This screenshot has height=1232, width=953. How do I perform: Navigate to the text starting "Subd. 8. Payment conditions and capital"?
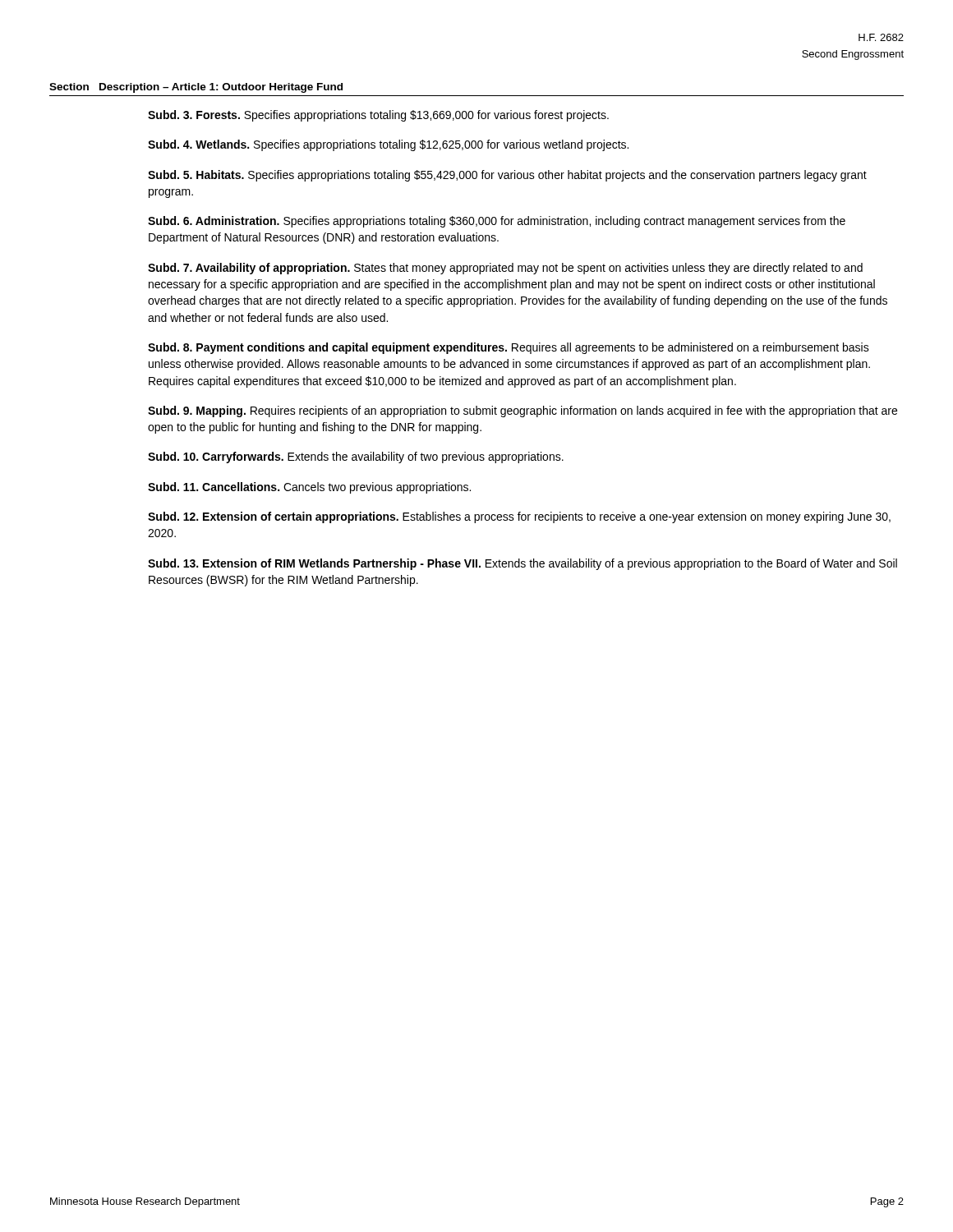[509, 364]
